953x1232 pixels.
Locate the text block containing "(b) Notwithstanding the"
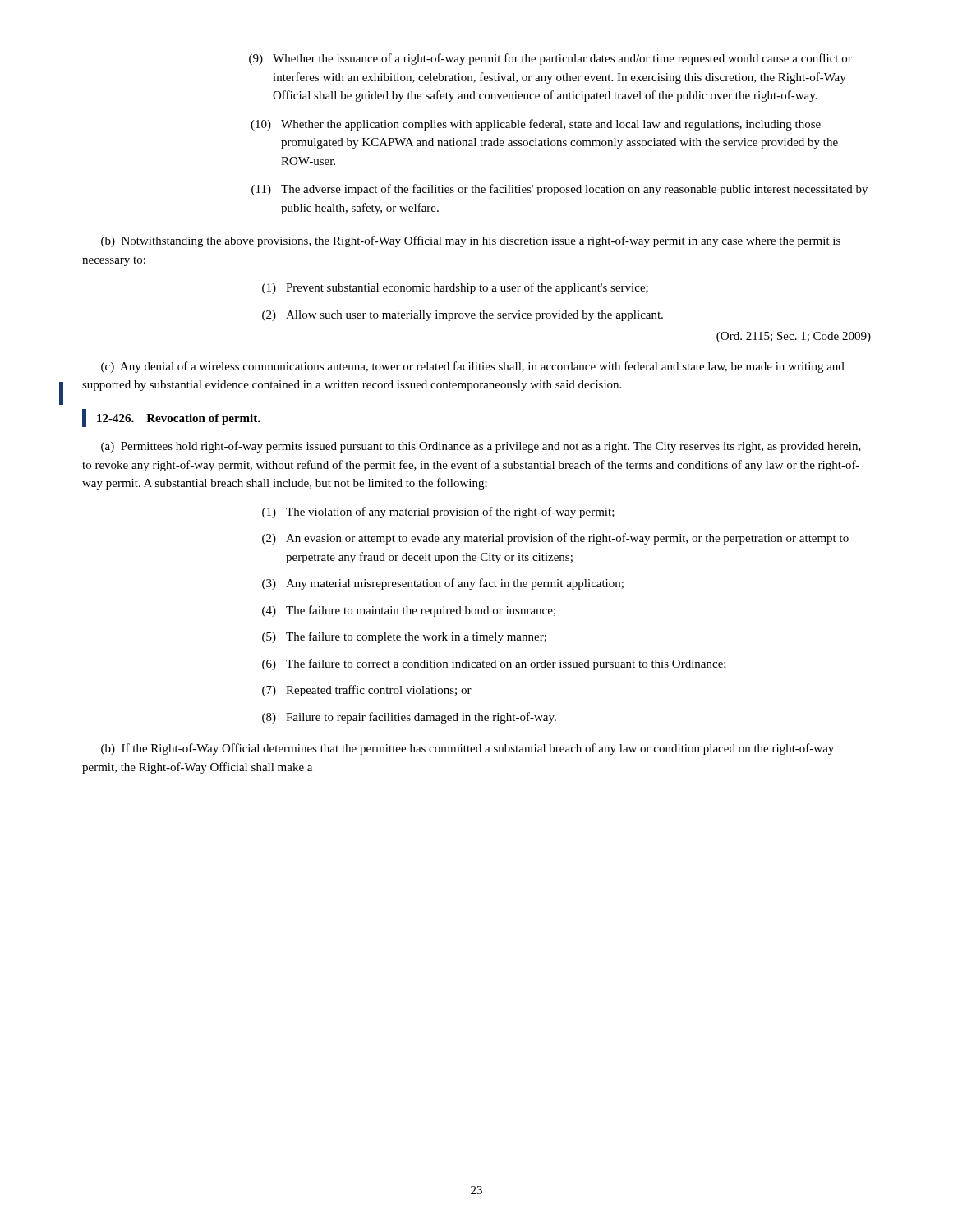pyautogui.click(x=461, y=250)
